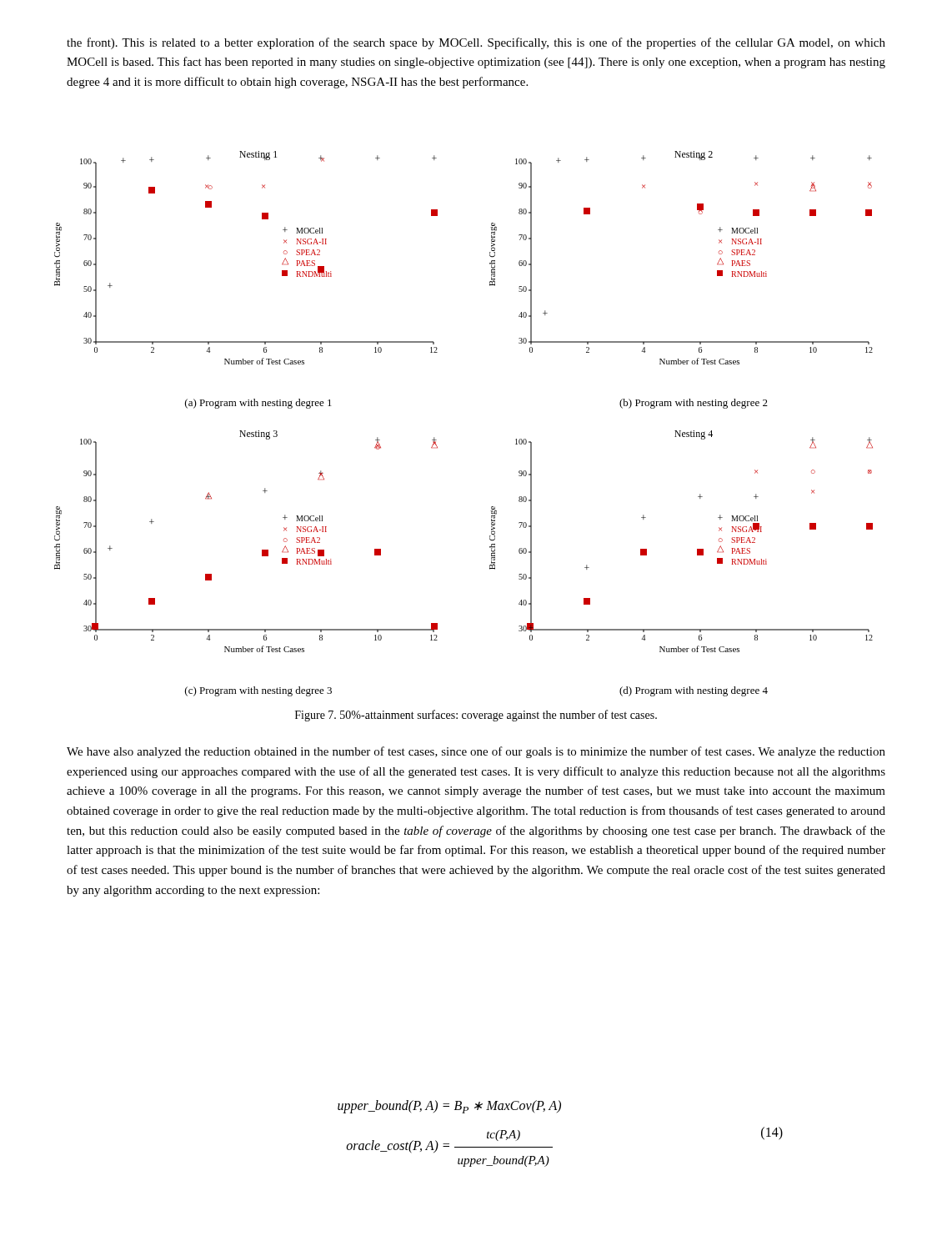
Task: Point to "(c) Program with nesting degree 3"
Action: pos(258,690)
